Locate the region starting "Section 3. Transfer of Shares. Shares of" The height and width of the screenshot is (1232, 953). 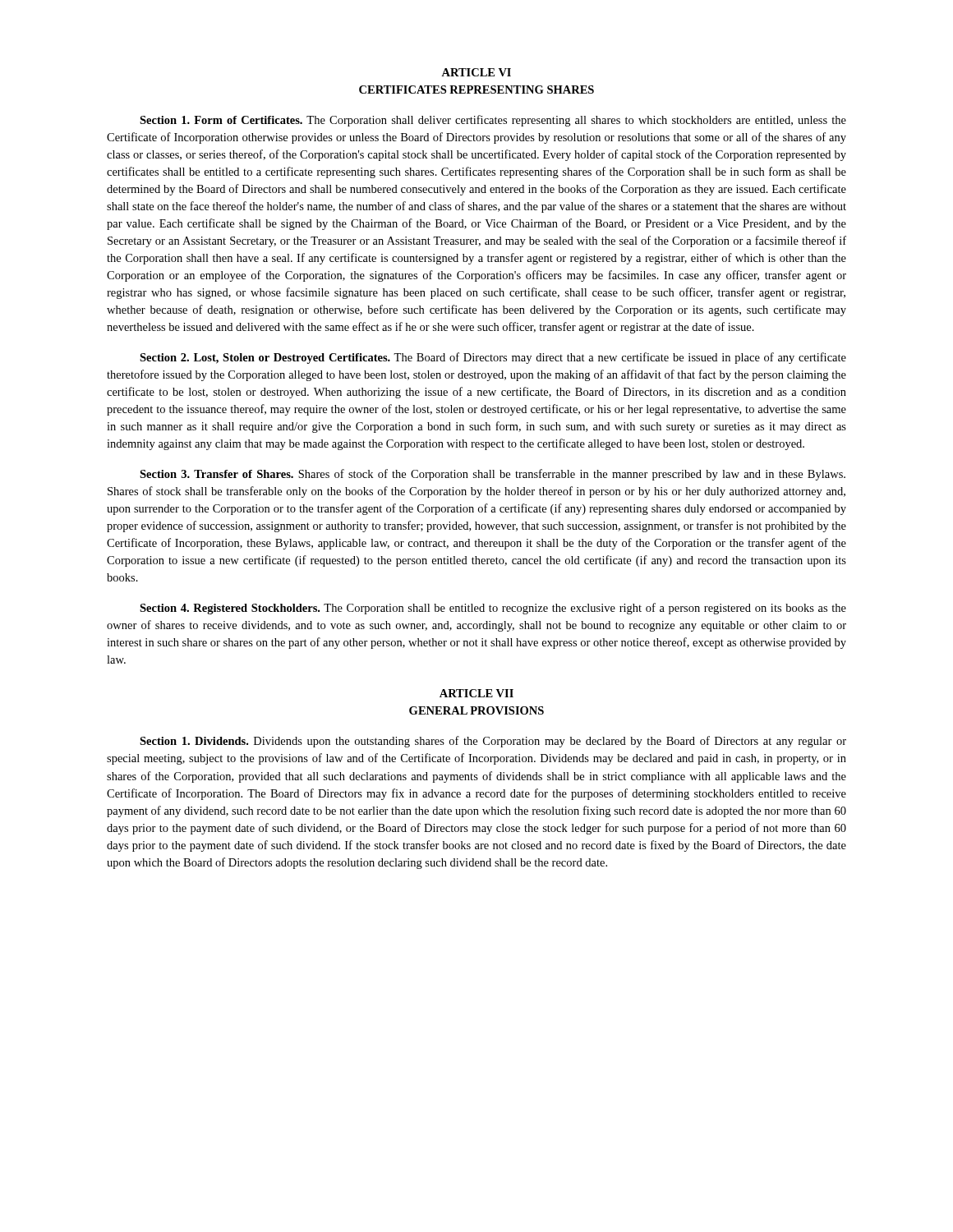click(476, 526)
